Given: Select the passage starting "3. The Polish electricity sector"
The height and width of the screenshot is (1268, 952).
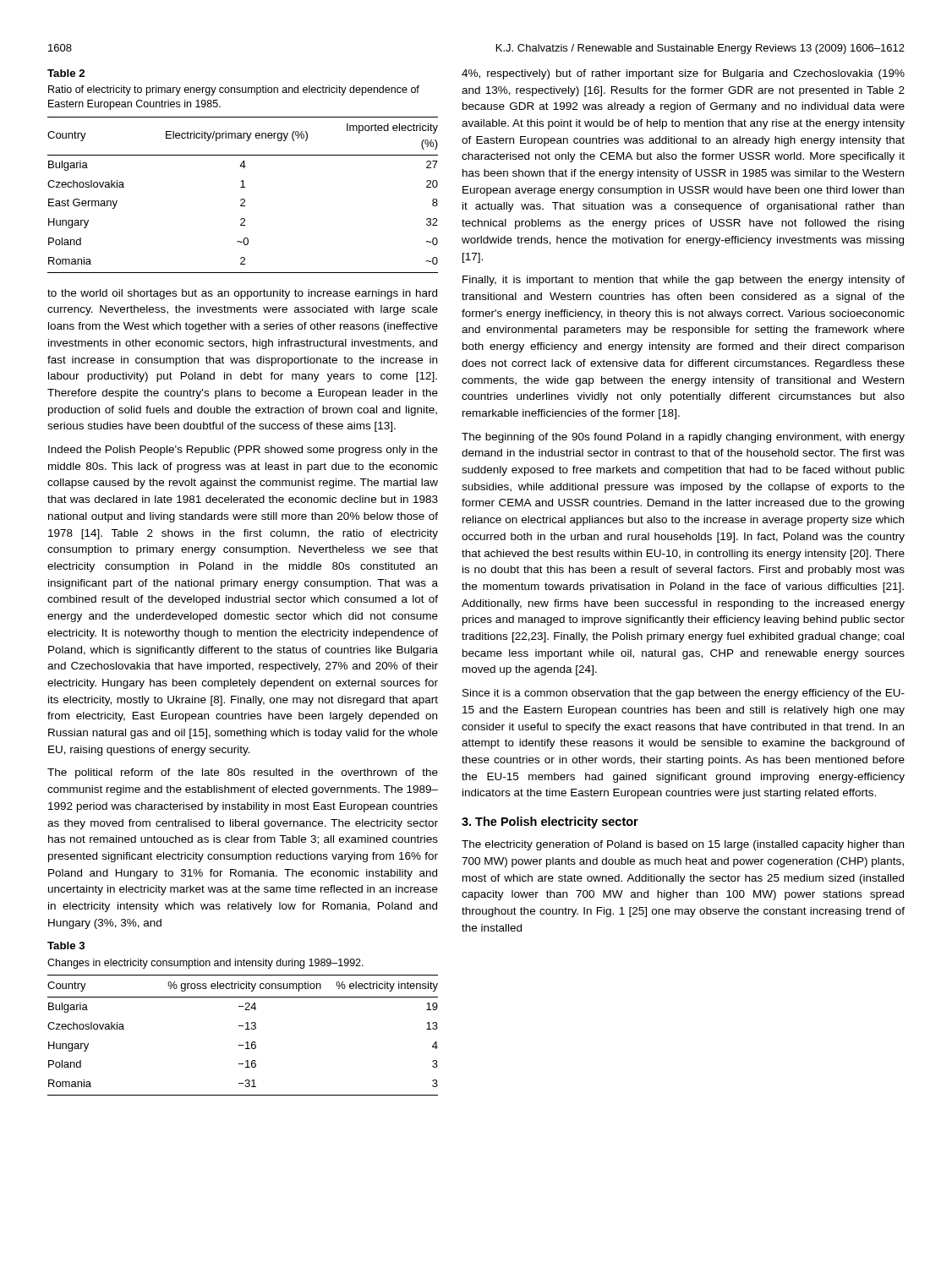Looking at the screenshot, I should (x=550, y=822).
